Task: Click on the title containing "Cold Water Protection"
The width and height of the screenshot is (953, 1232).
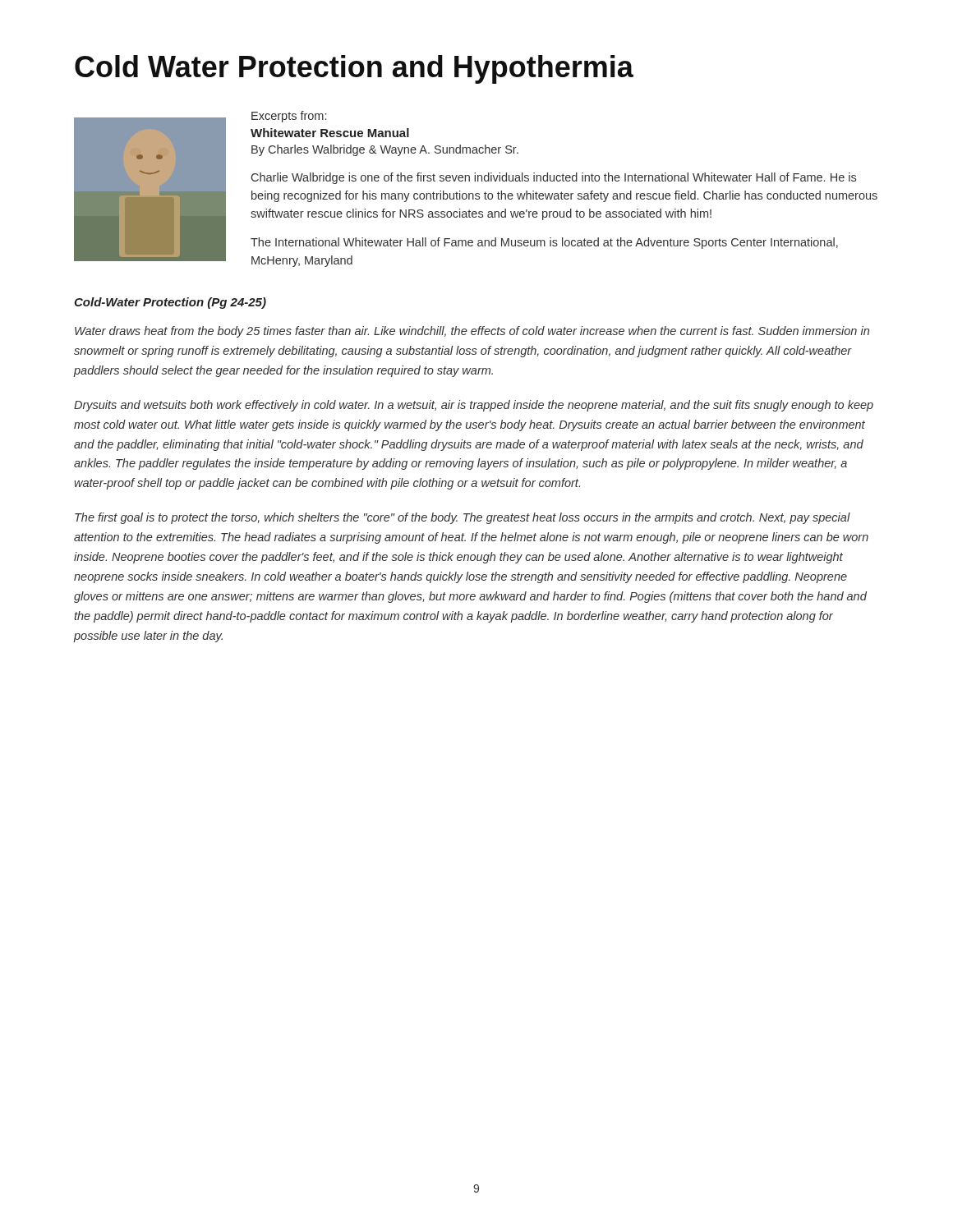Action: coord(476,67)
